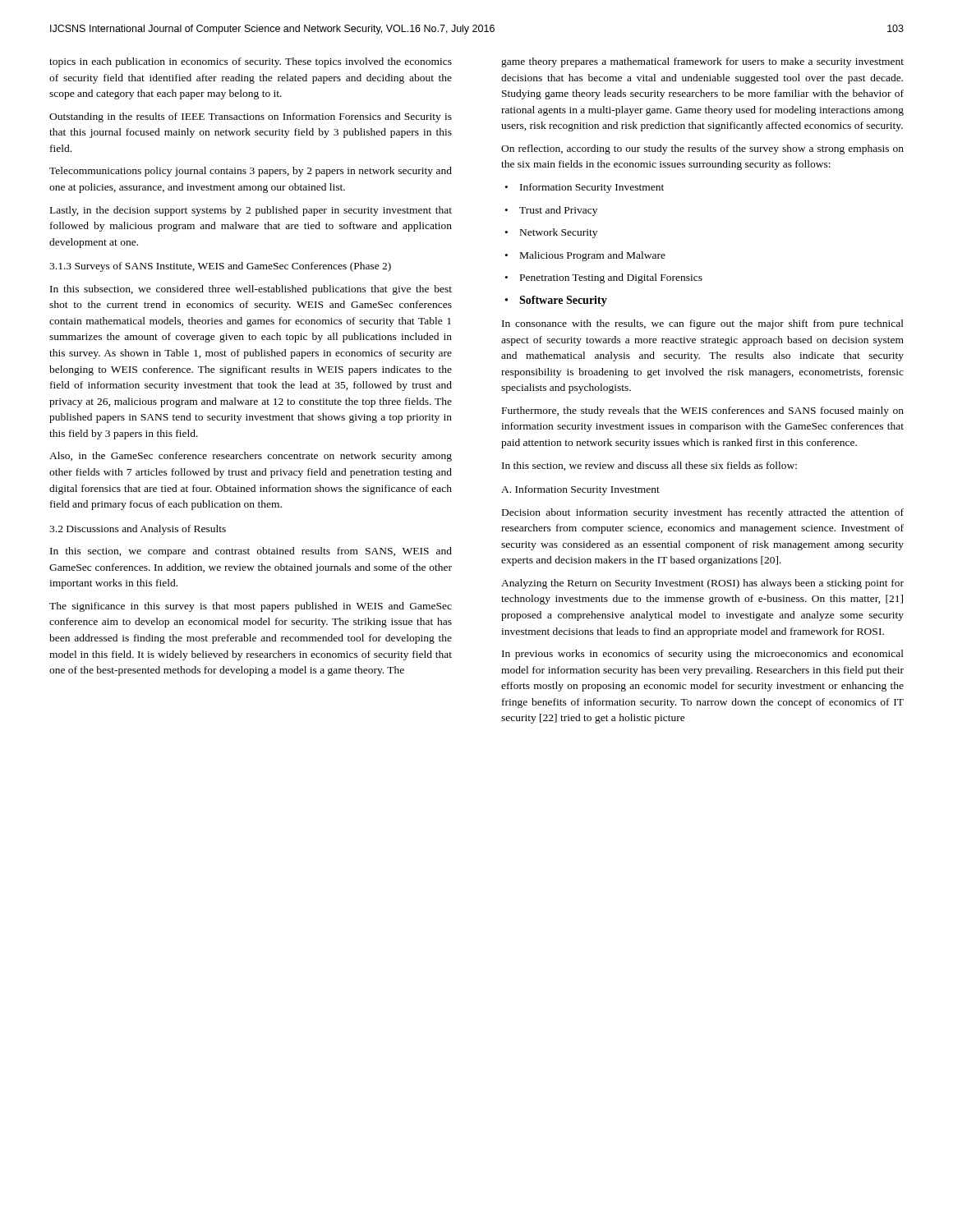The height and width of the screenshot is (1232, 953).
Task: Click on the text block with the text "Outstanding in the results of IEEE Transactions"
Action: 251,132
